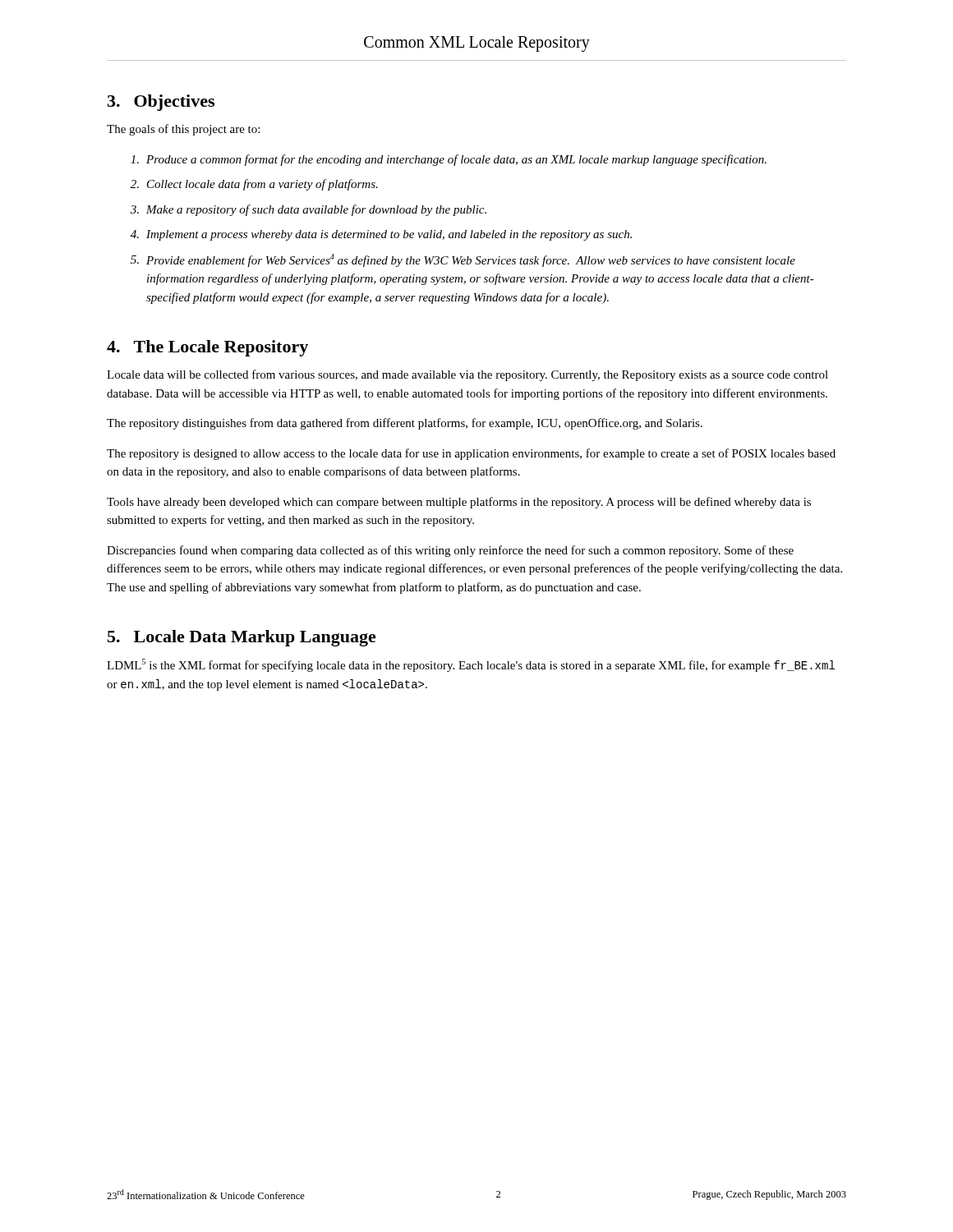Locate the region starting "The repository is designed to allow access to"

pyautogui.click(x=471, y=462)
